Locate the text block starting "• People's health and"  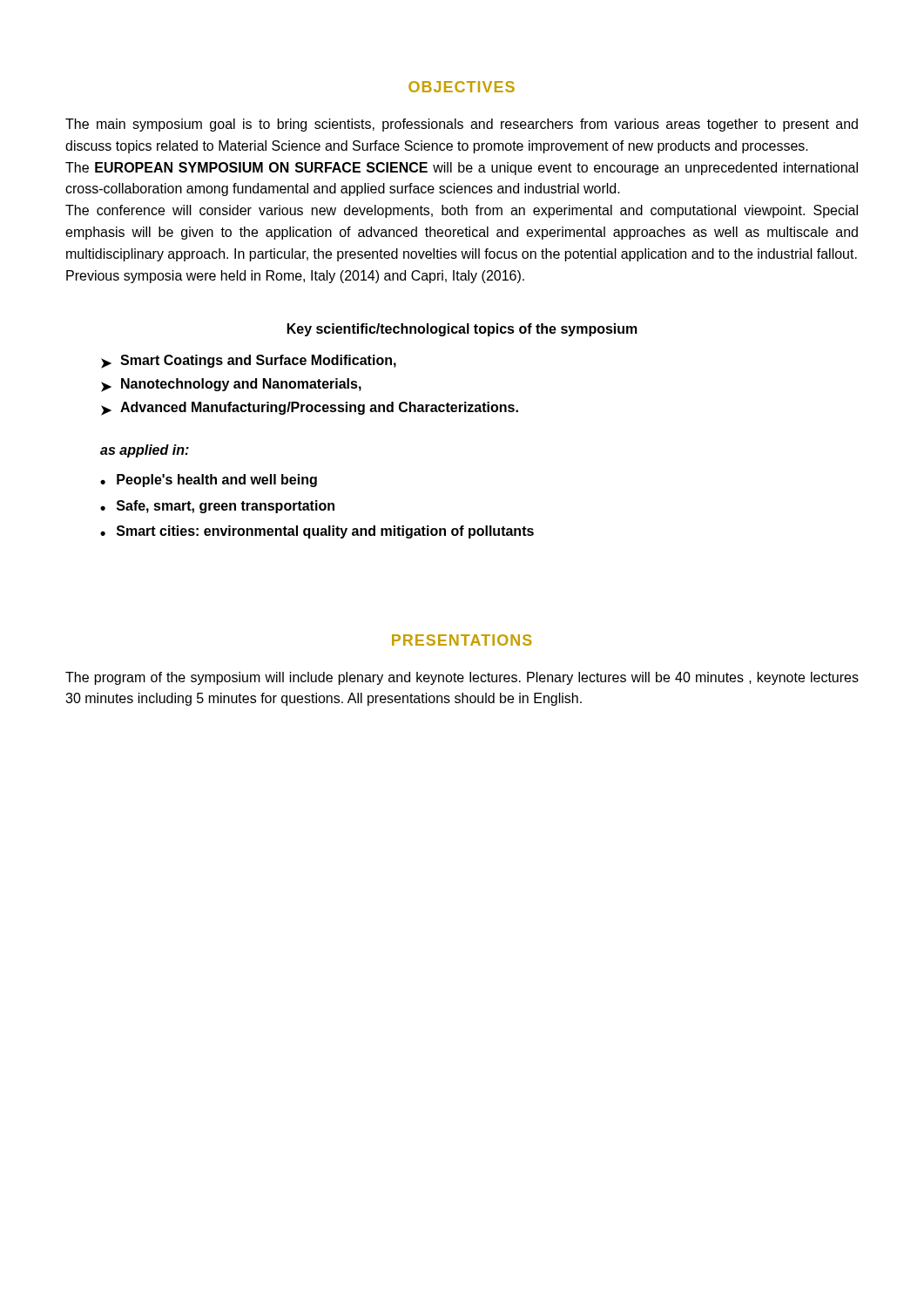click(209, 483)
